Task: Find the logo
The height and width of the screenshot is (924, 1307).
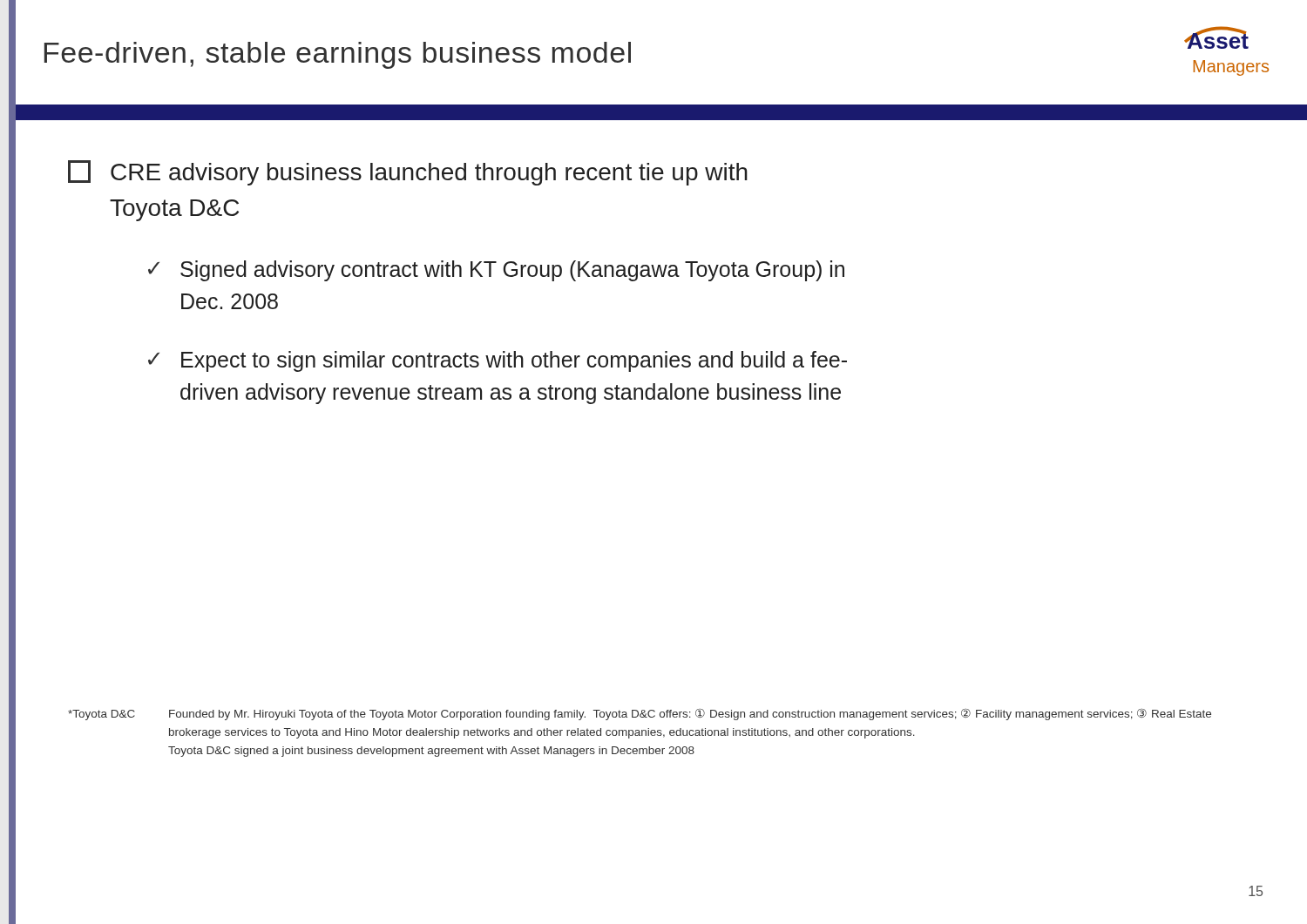Action: (1202, 52)
